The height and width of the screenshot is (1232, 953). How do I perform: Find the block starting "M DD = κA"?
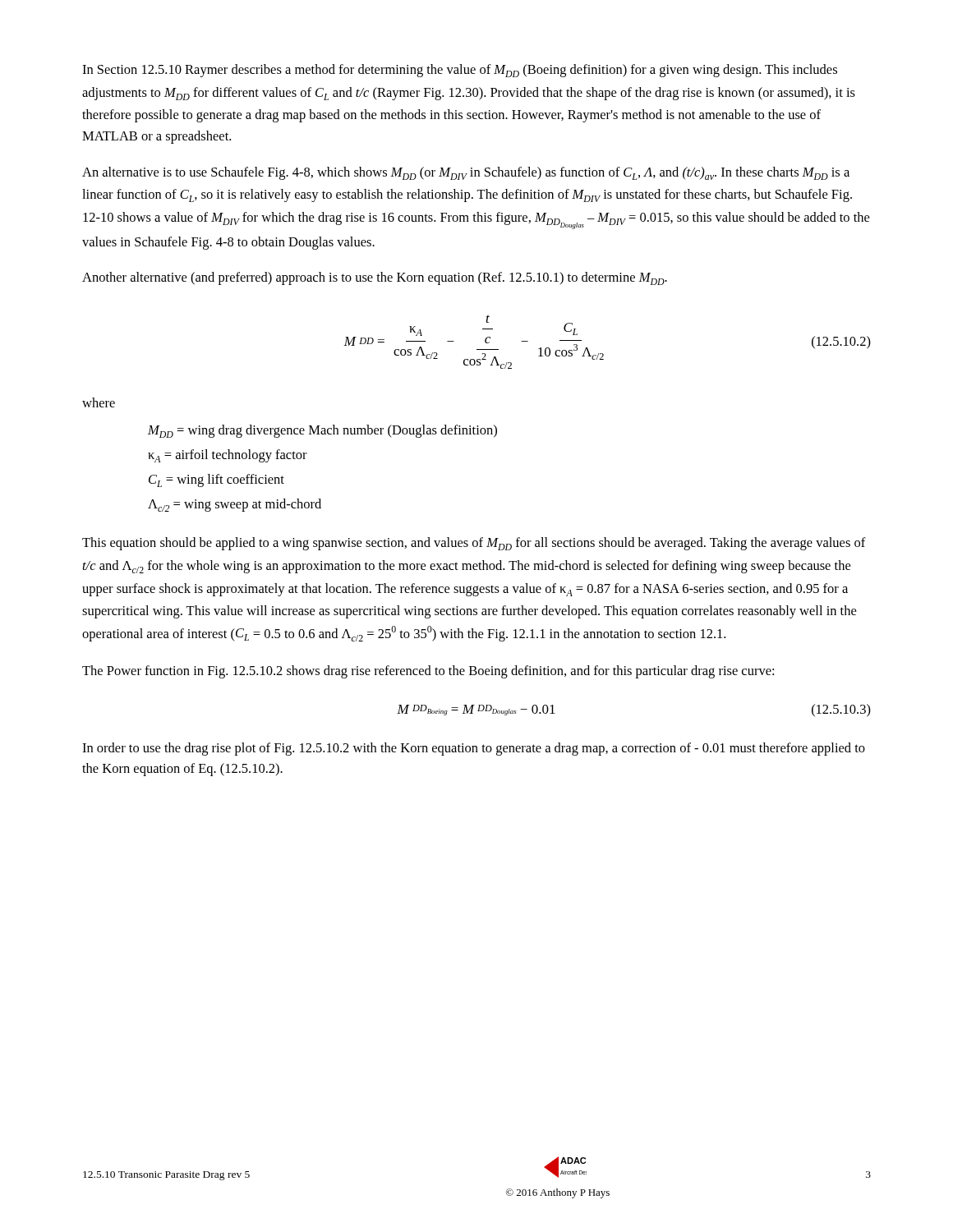point(476,341)
